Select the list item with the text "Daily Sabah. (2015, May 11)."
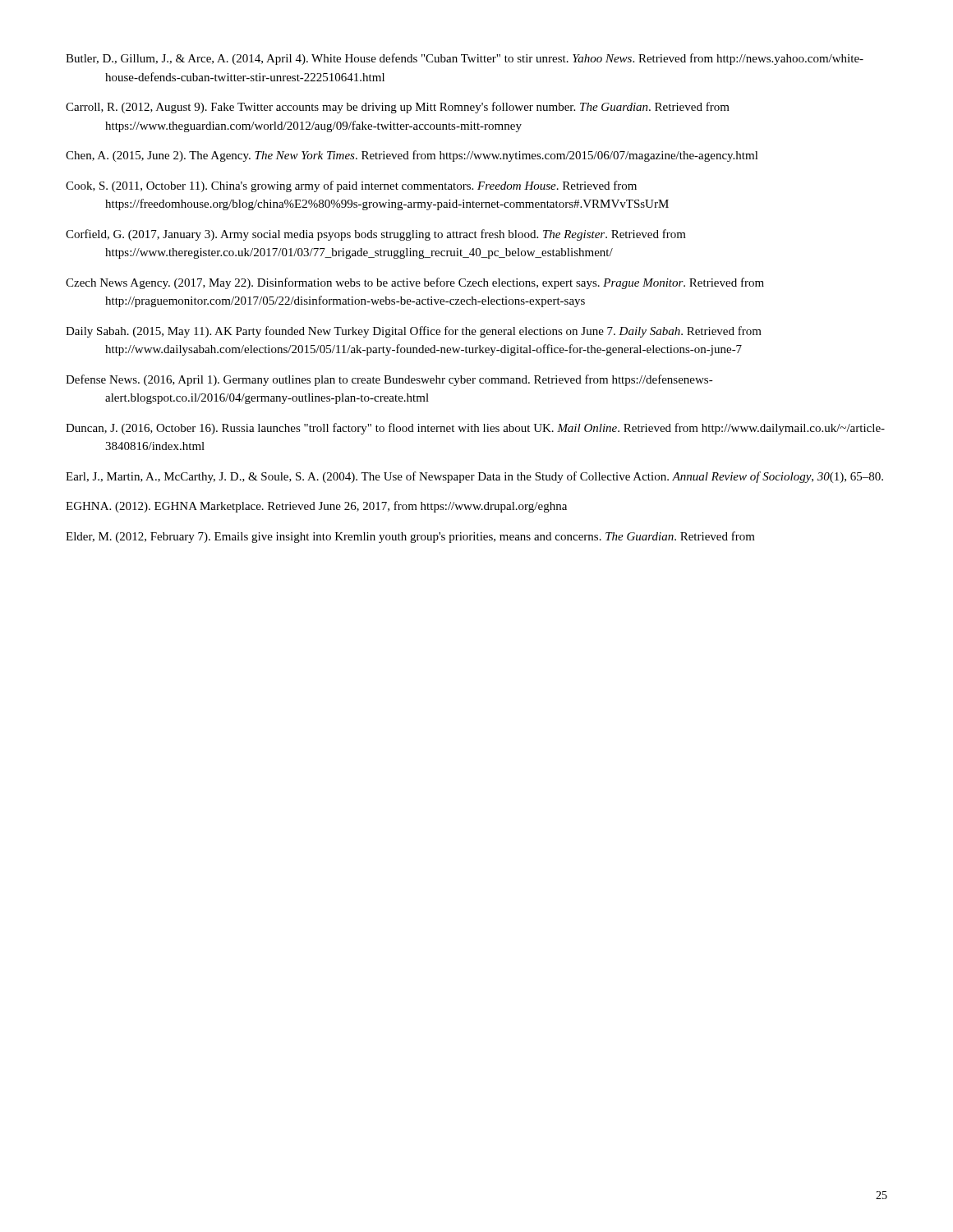The image size is (953, 1232). tap(414, 340)
